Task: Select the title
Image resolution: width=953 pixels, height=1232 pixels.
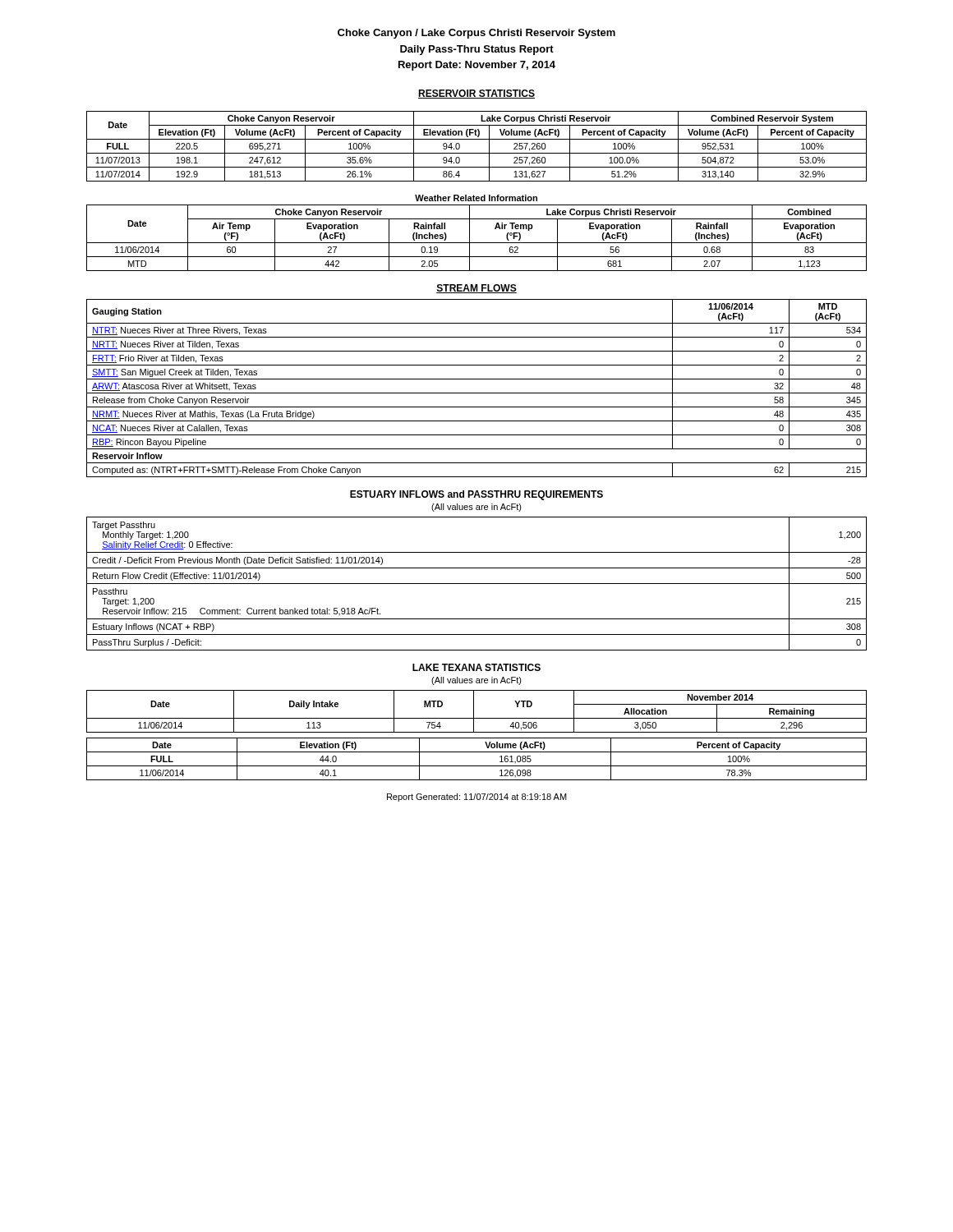Action: (476, 49)
